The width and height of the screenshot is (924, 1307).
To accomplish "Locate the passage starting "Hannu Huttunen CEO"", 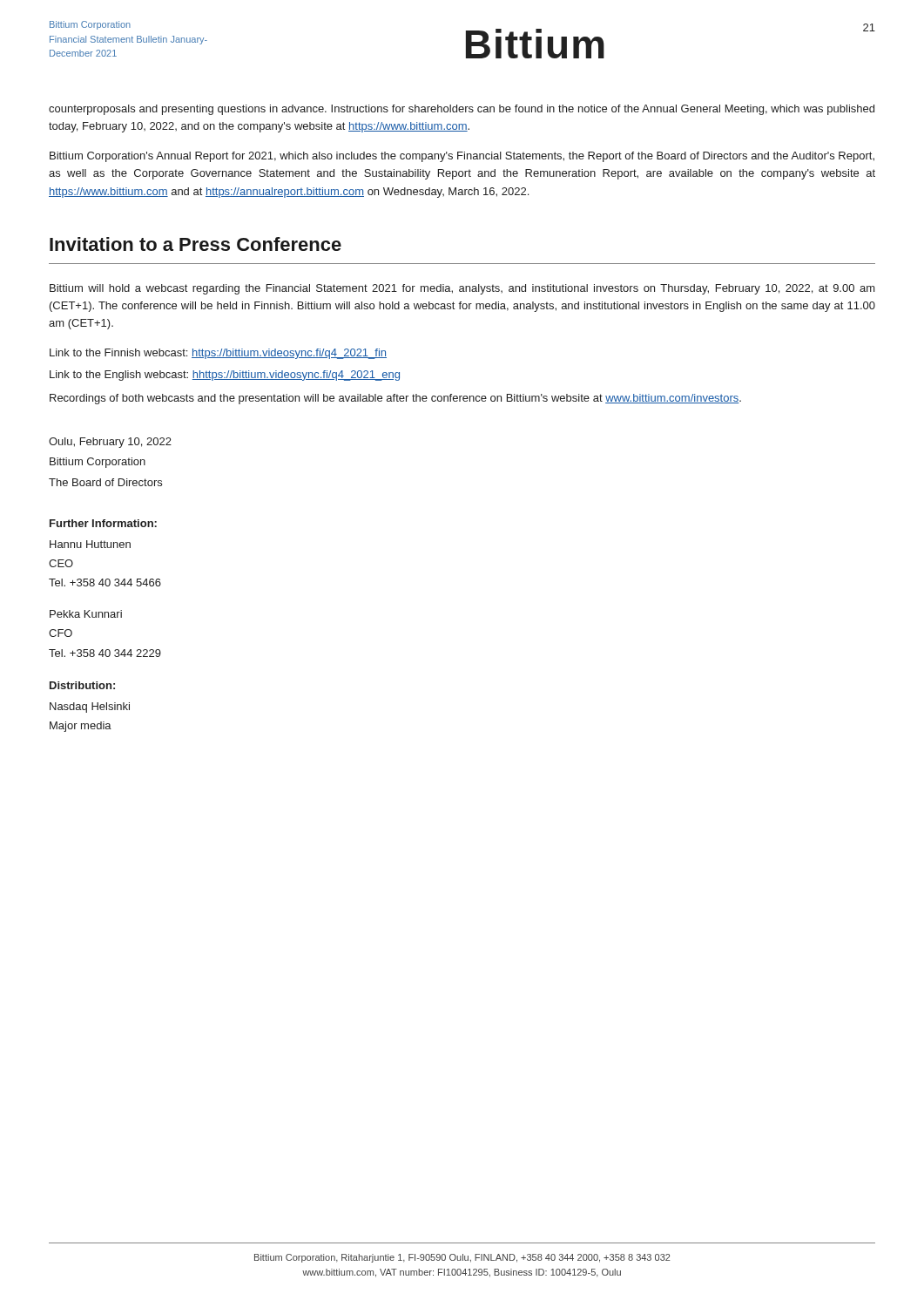I will click(x=90, y=544).
